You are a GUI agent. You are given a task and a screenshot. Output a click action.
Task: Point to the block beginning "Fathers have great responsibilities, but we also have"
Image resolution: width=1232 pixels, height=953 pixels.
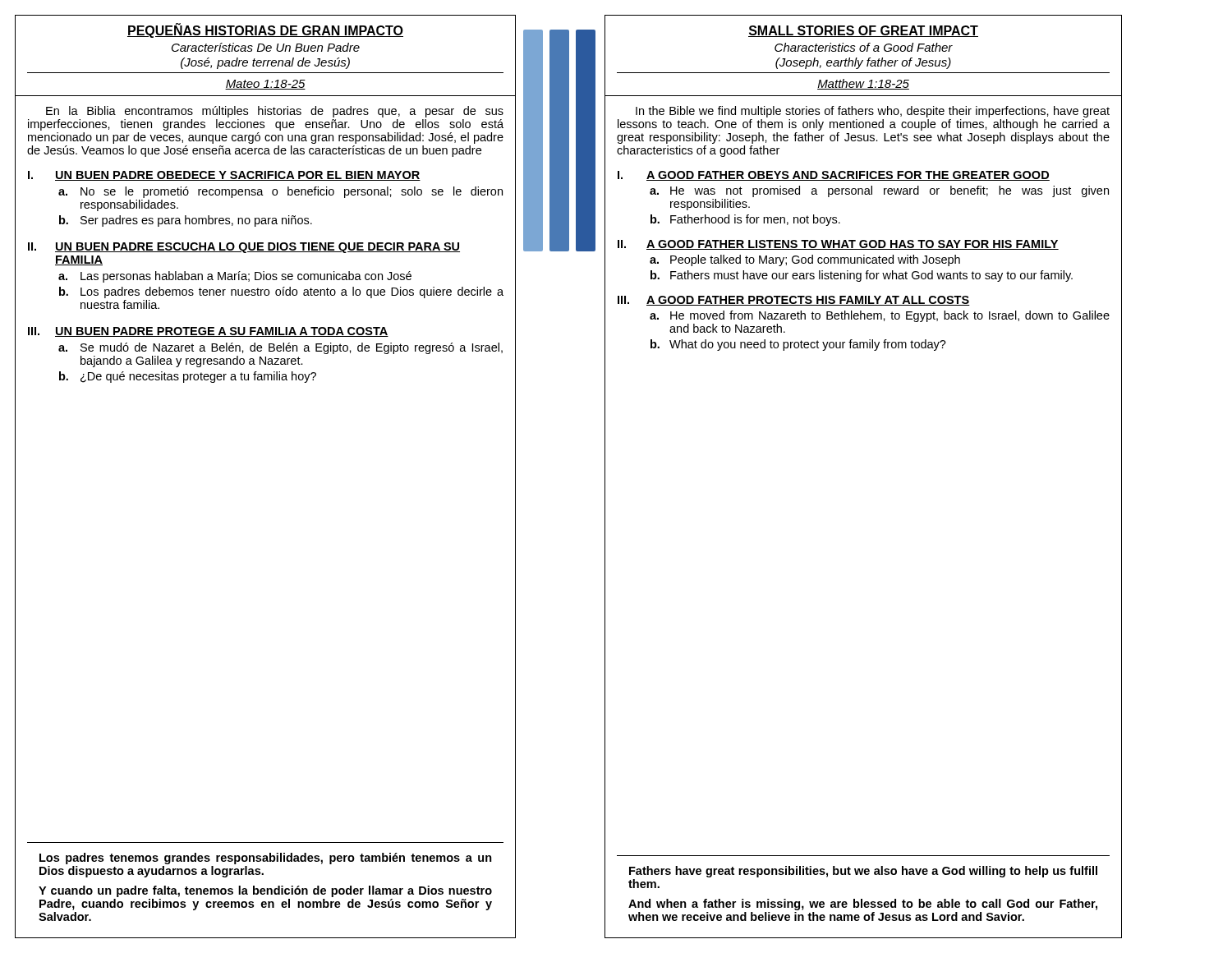tap(863, 877)
